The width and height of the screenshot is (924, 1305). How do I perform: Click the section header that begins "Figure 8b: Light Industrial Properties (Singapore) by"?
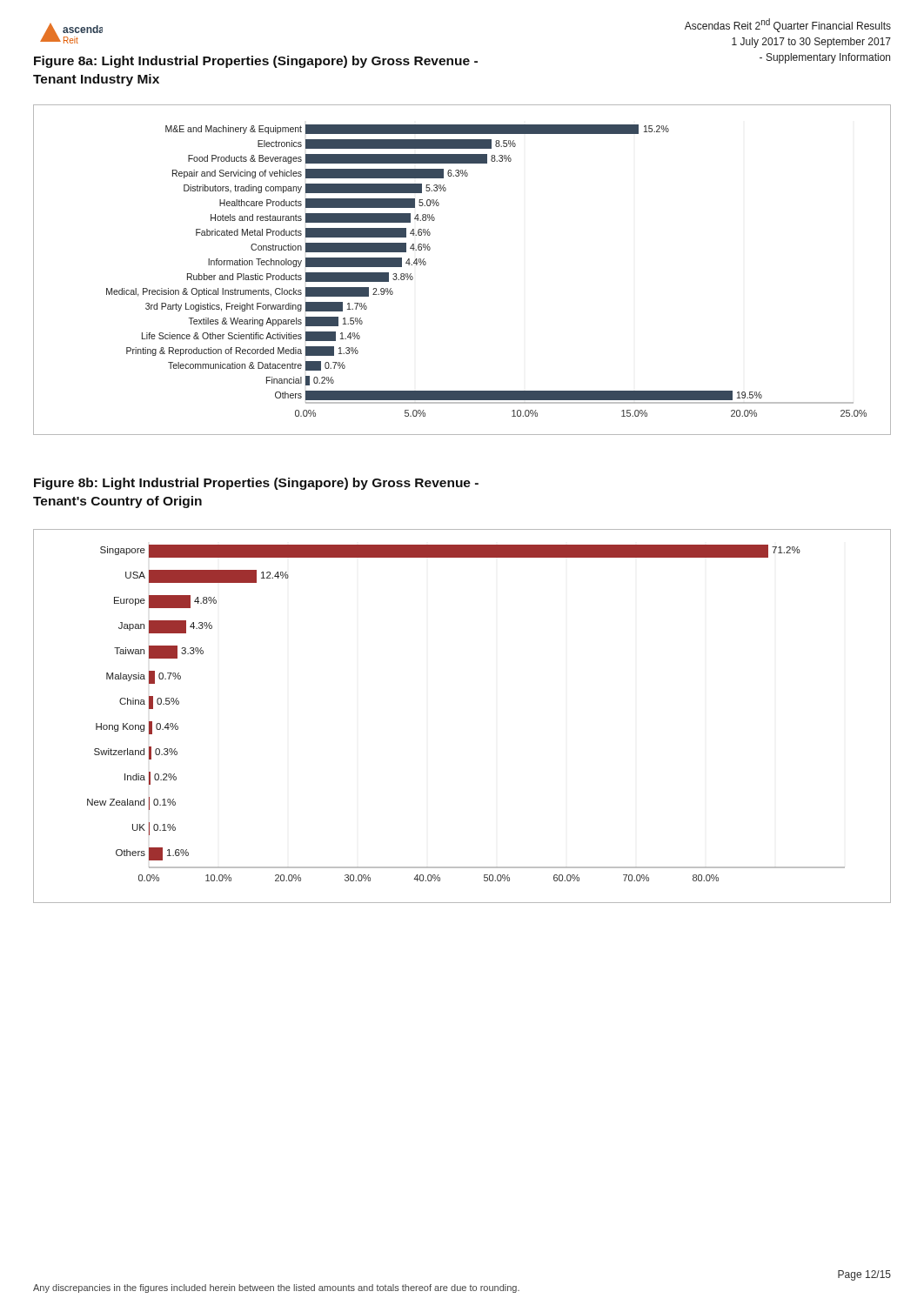coord(256,492)
